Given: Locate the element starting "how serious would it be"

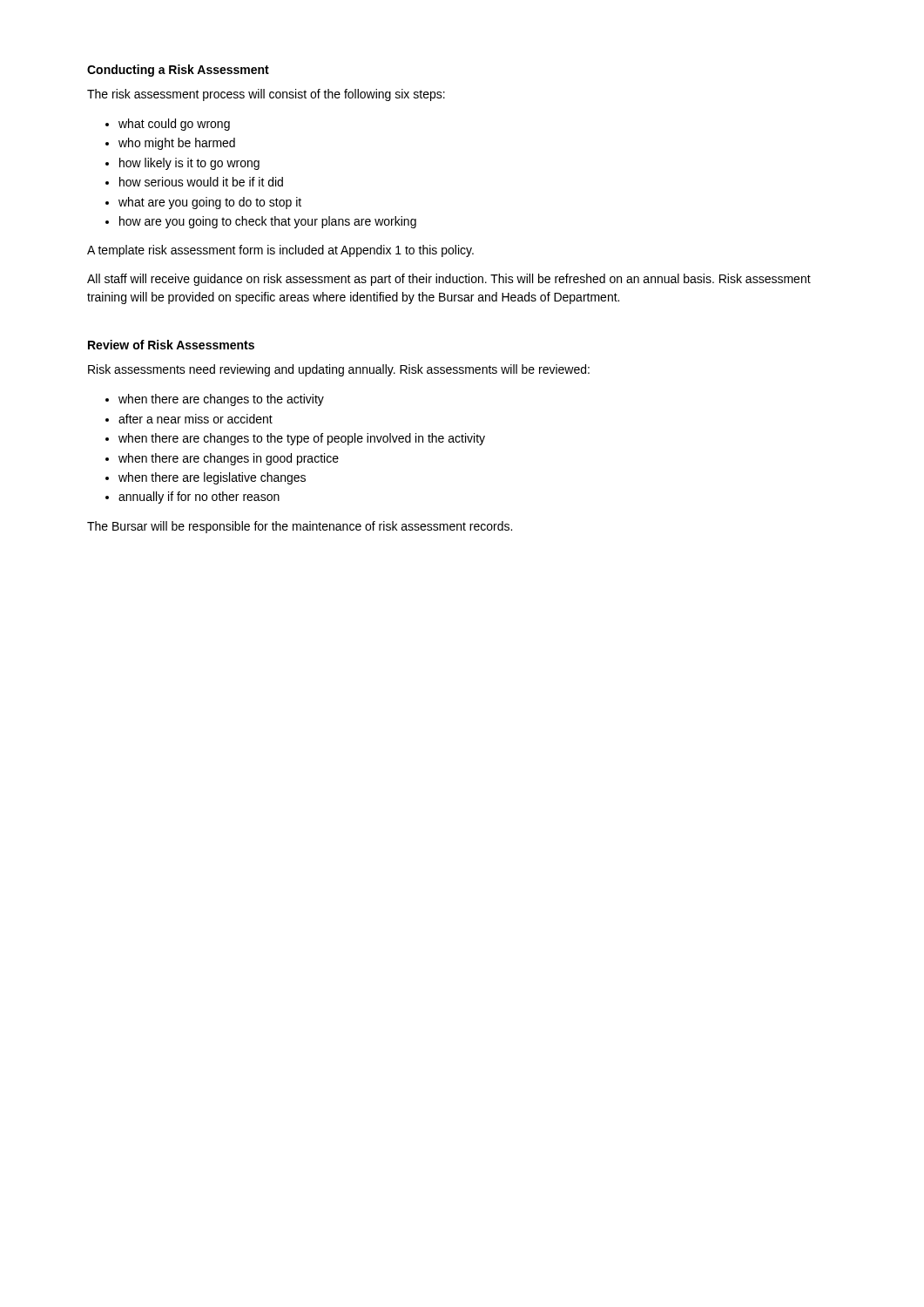Looking at the screenshot, I should [201, 182].
